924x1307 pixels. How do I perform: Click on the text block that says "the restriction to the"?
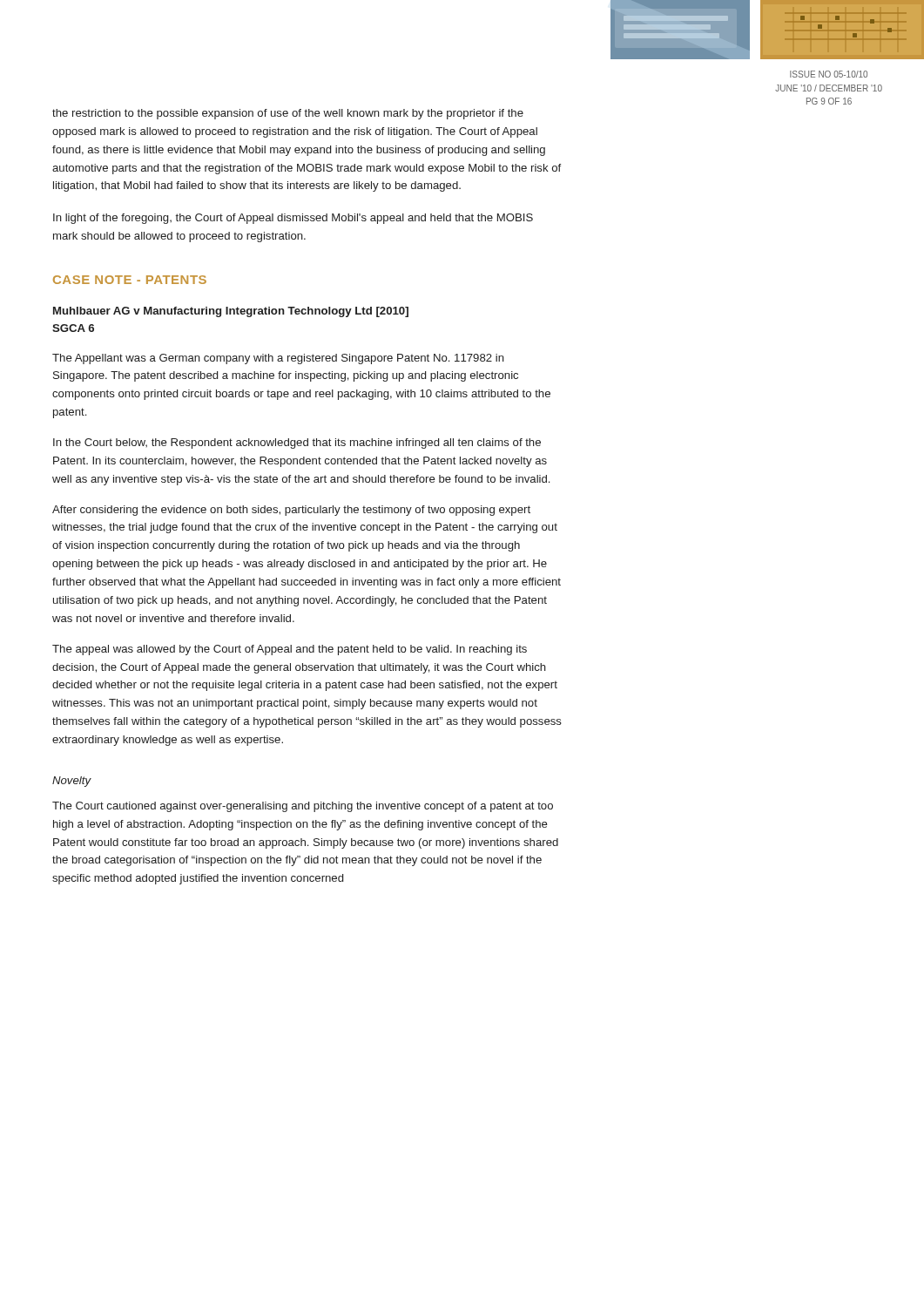click(x=307, y=149)
